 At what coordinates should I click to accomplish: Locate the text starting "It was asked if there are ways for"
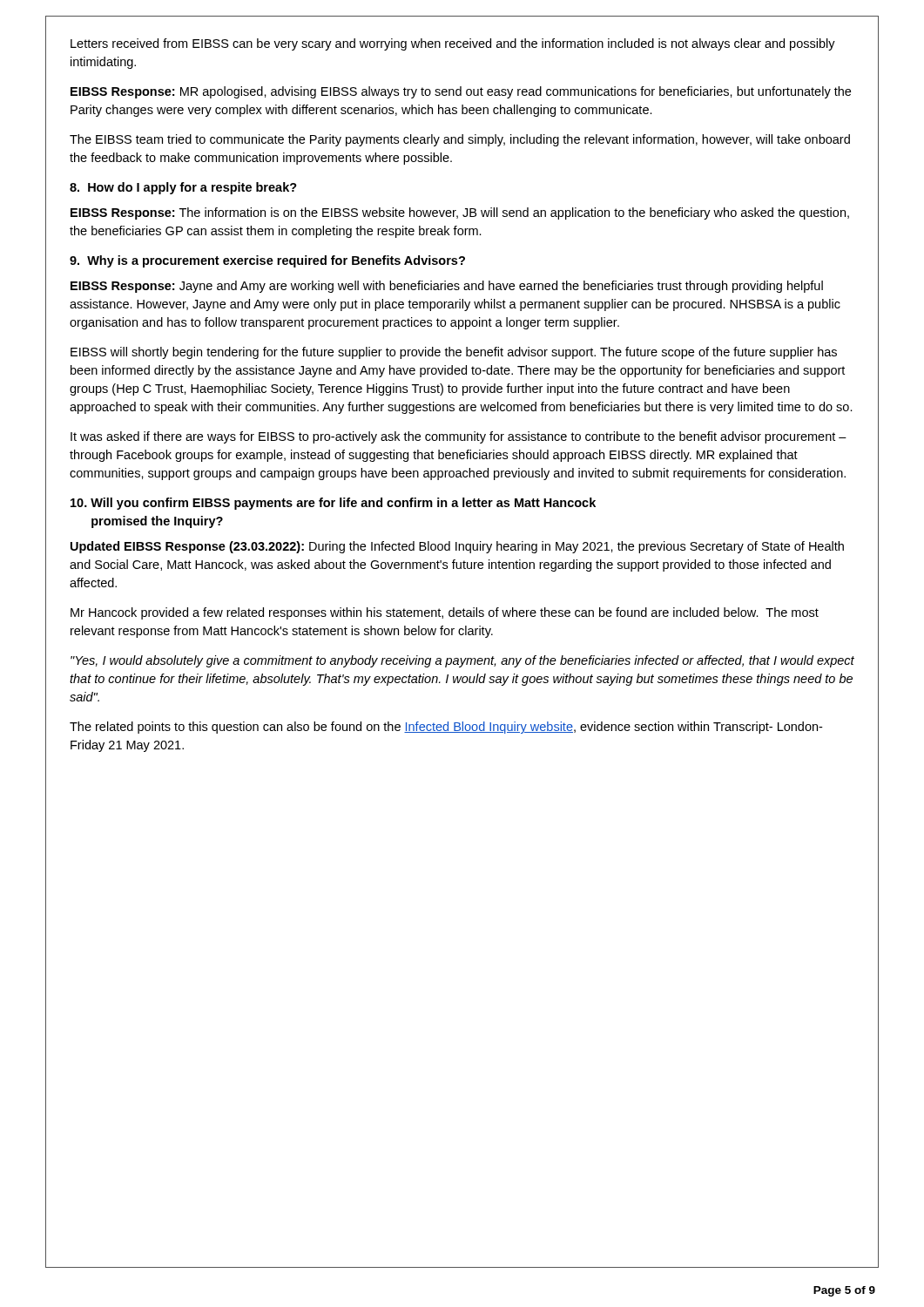coord(458,455)
